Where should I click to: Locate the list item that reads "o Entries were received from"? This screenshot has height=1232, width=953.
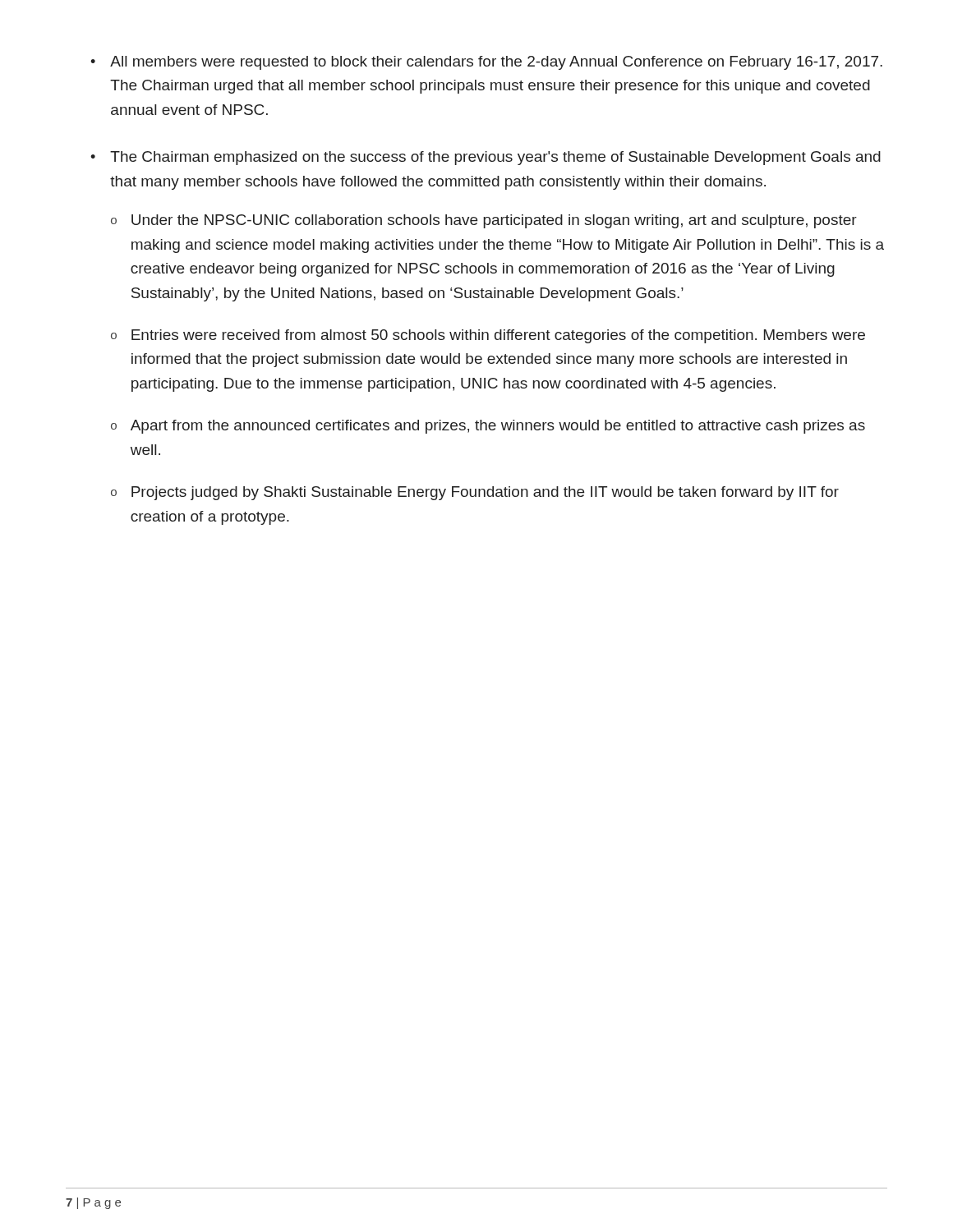point(499,359)
